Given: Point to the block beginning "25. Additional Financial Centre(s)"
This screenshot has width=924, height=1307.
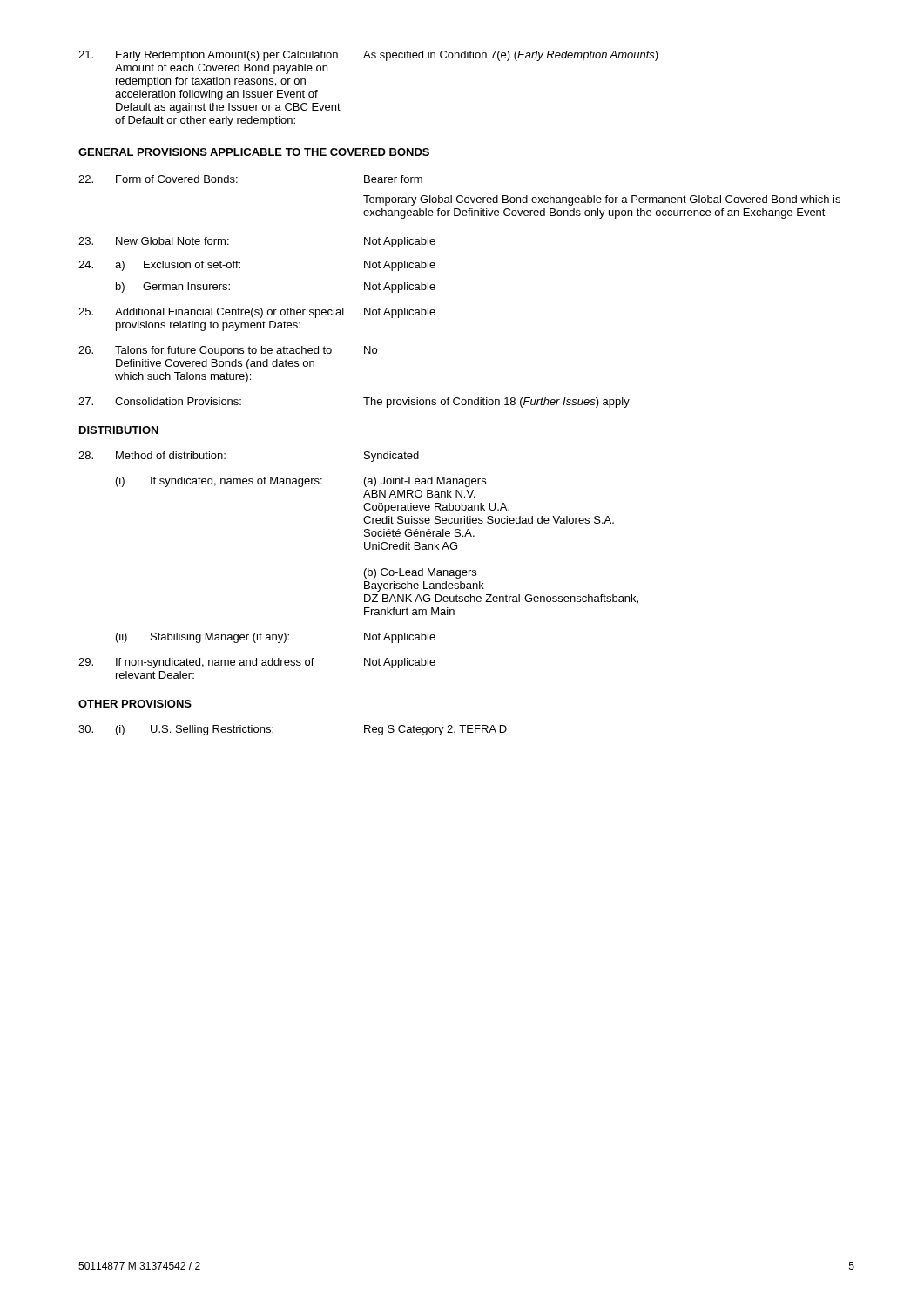Looking at the screenshot, I should click(257, 313).
